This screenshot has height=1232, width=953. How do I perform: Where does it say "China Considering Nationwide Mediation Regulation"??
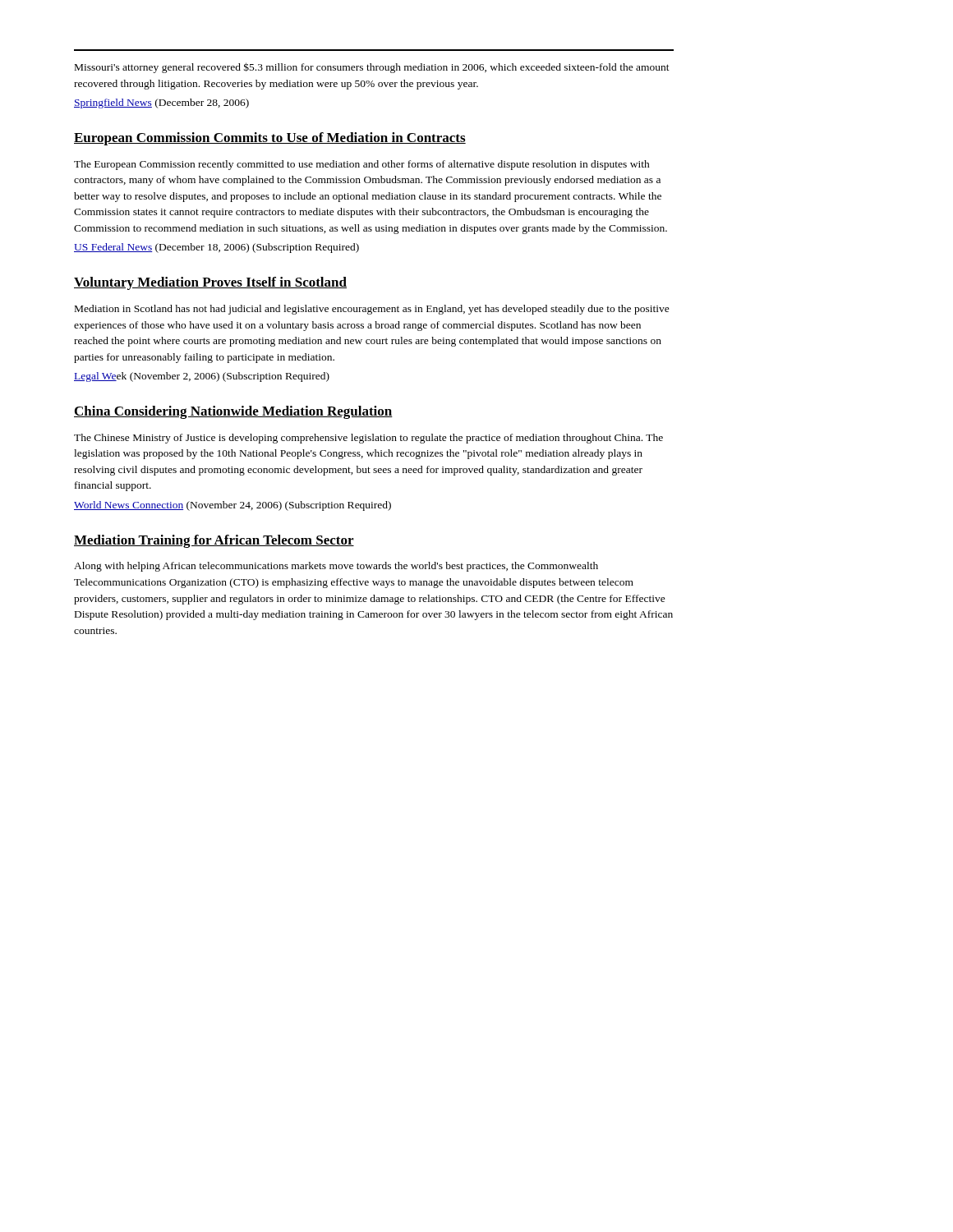[233, 411]
